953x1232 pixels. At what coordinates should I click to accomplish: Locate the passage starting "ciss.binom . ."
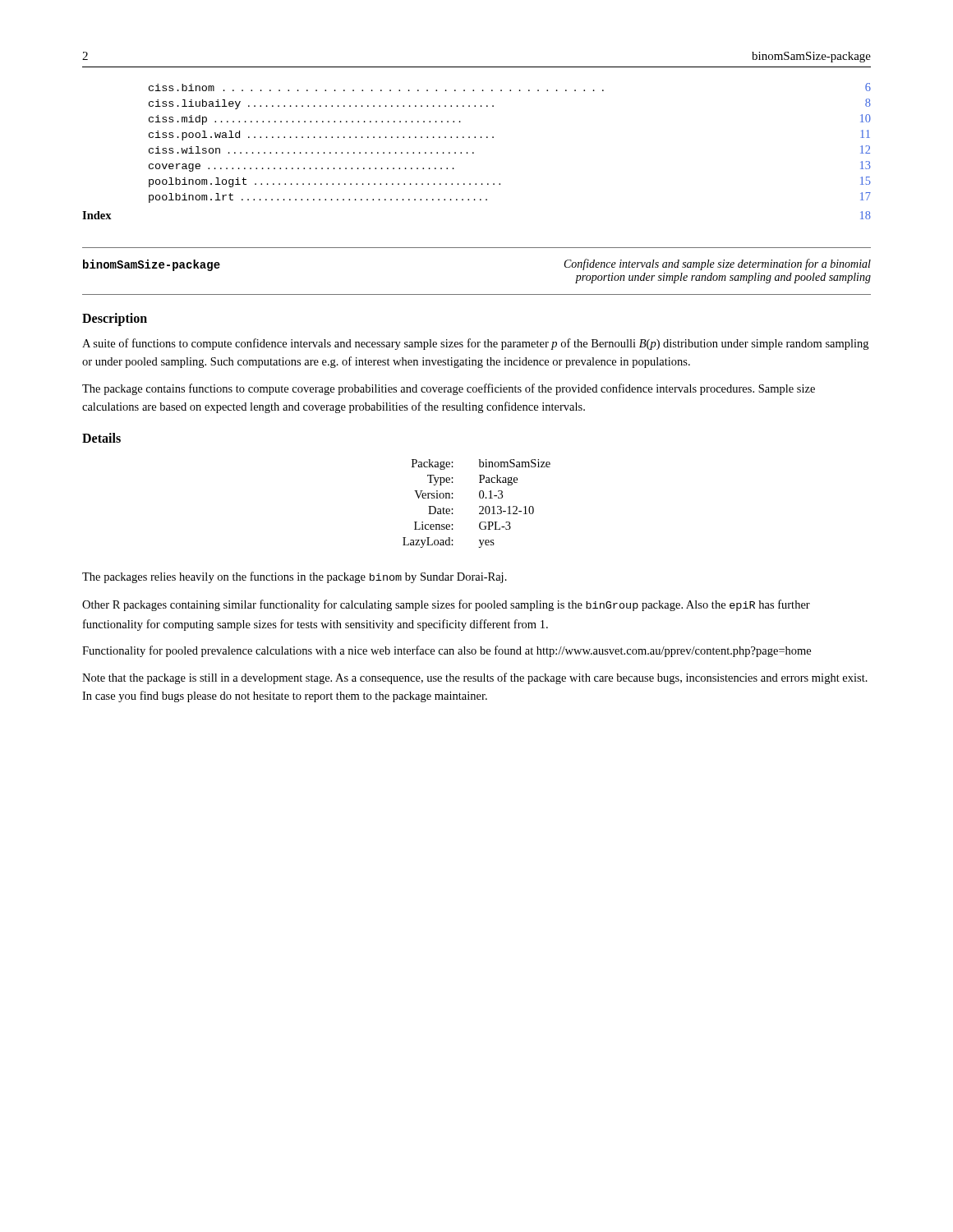pos(509,87)
